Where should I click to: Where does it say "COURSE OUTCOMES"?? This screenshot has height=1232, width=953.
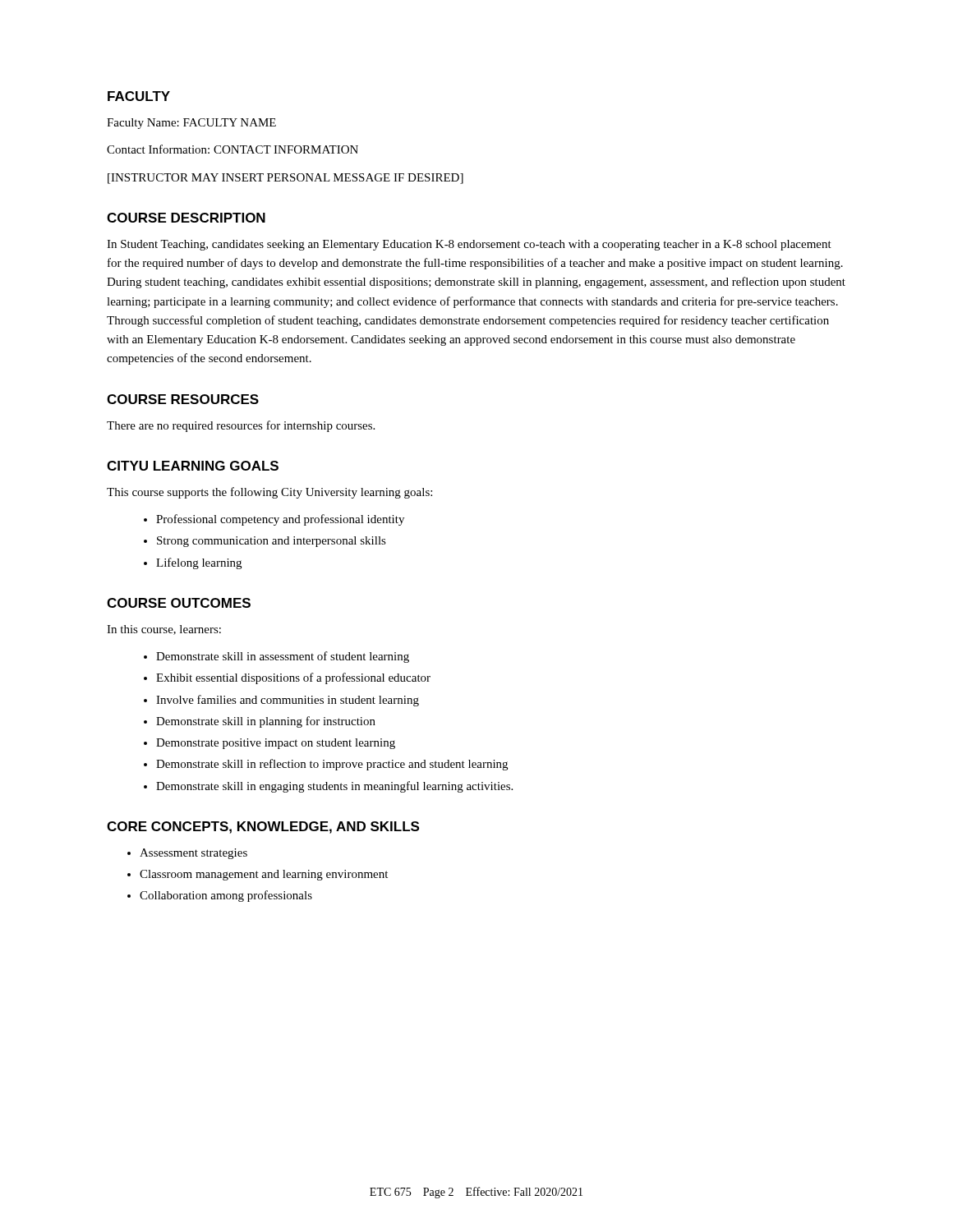[x=179, y=603]
